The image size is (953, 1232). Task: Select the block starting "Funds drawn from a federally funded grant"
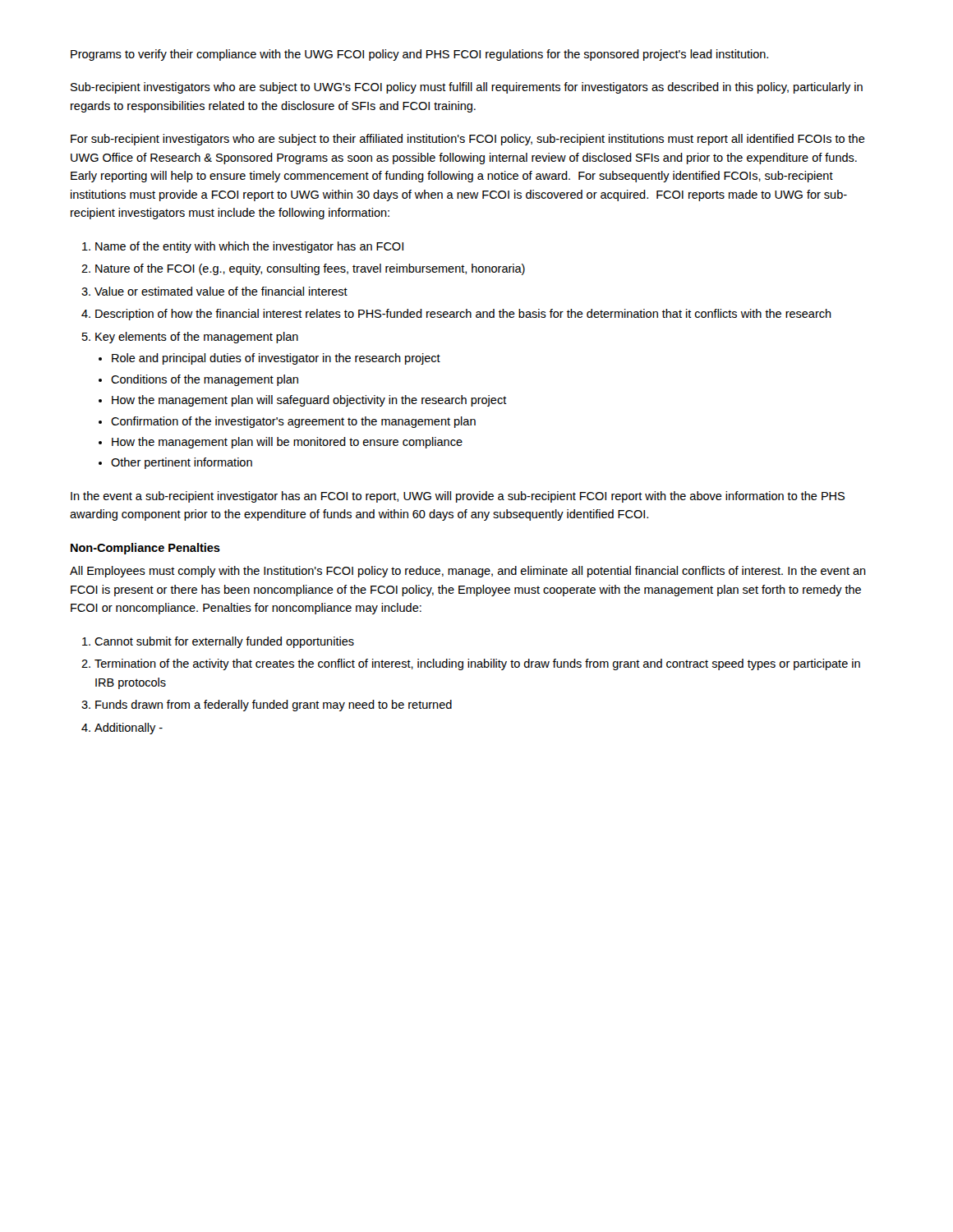[273, 705]
